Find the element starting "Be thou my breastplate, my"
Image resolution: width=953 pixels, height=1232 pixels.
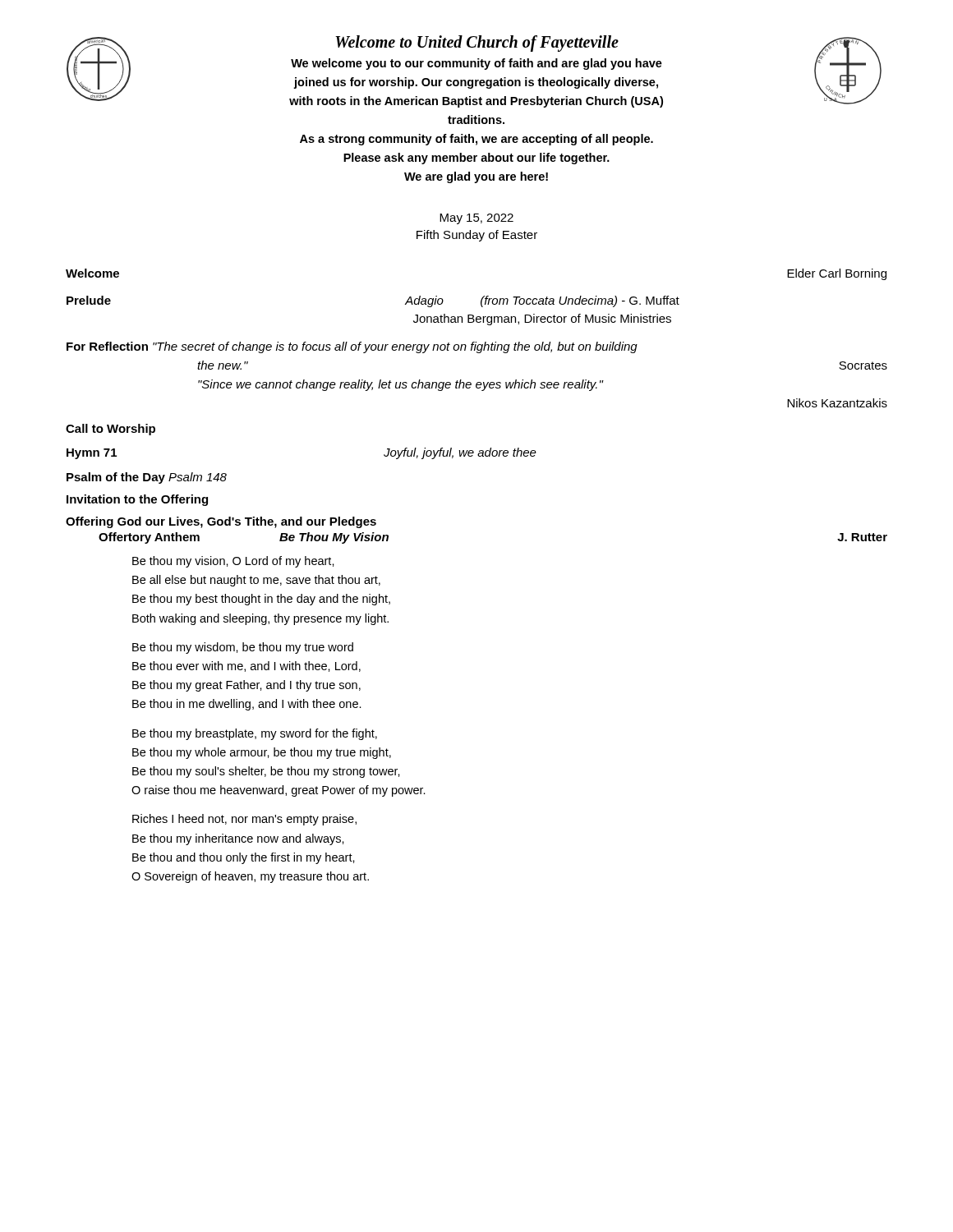(279, 762)
